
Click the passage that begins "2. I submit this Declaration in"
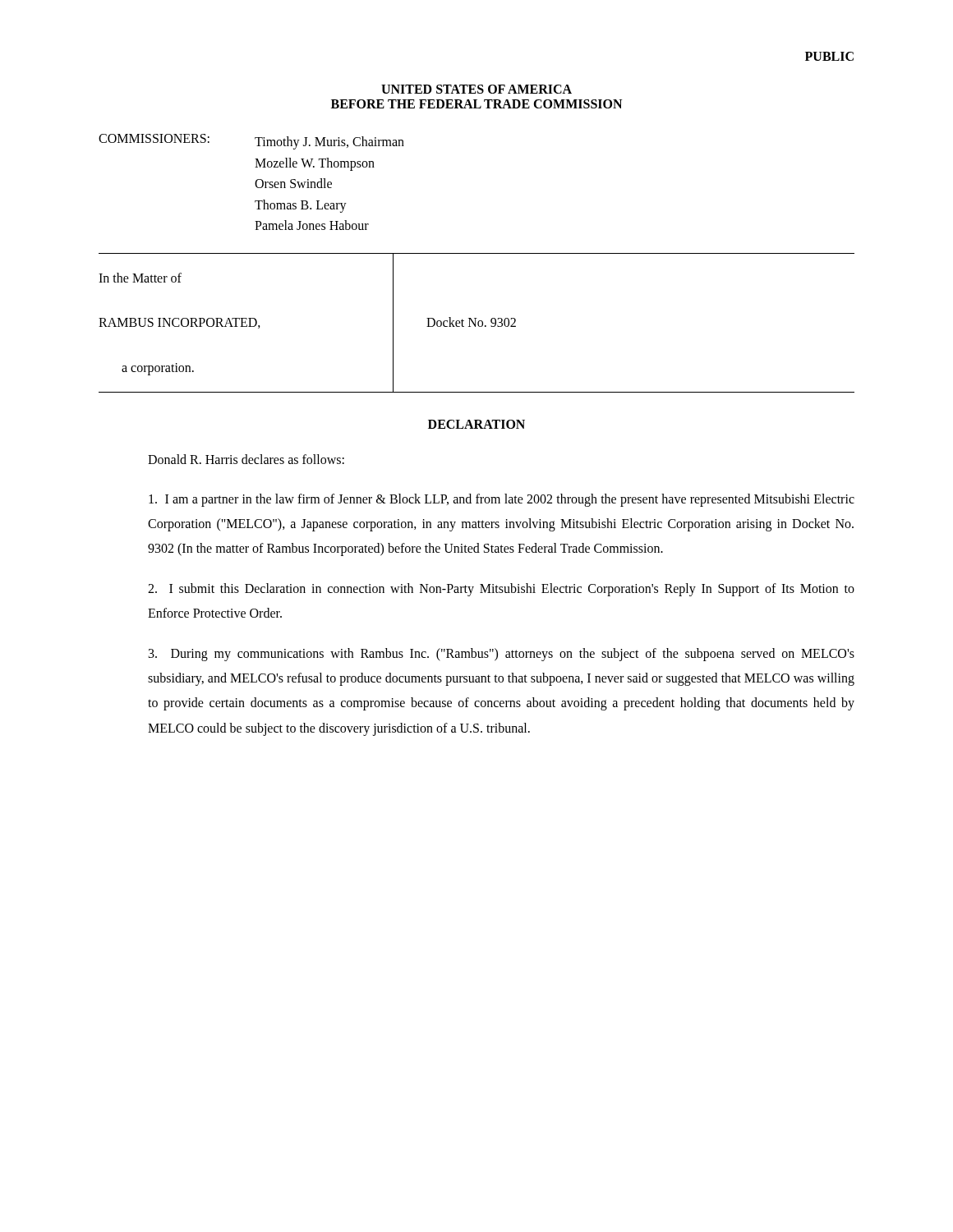[x=501, y=601]
